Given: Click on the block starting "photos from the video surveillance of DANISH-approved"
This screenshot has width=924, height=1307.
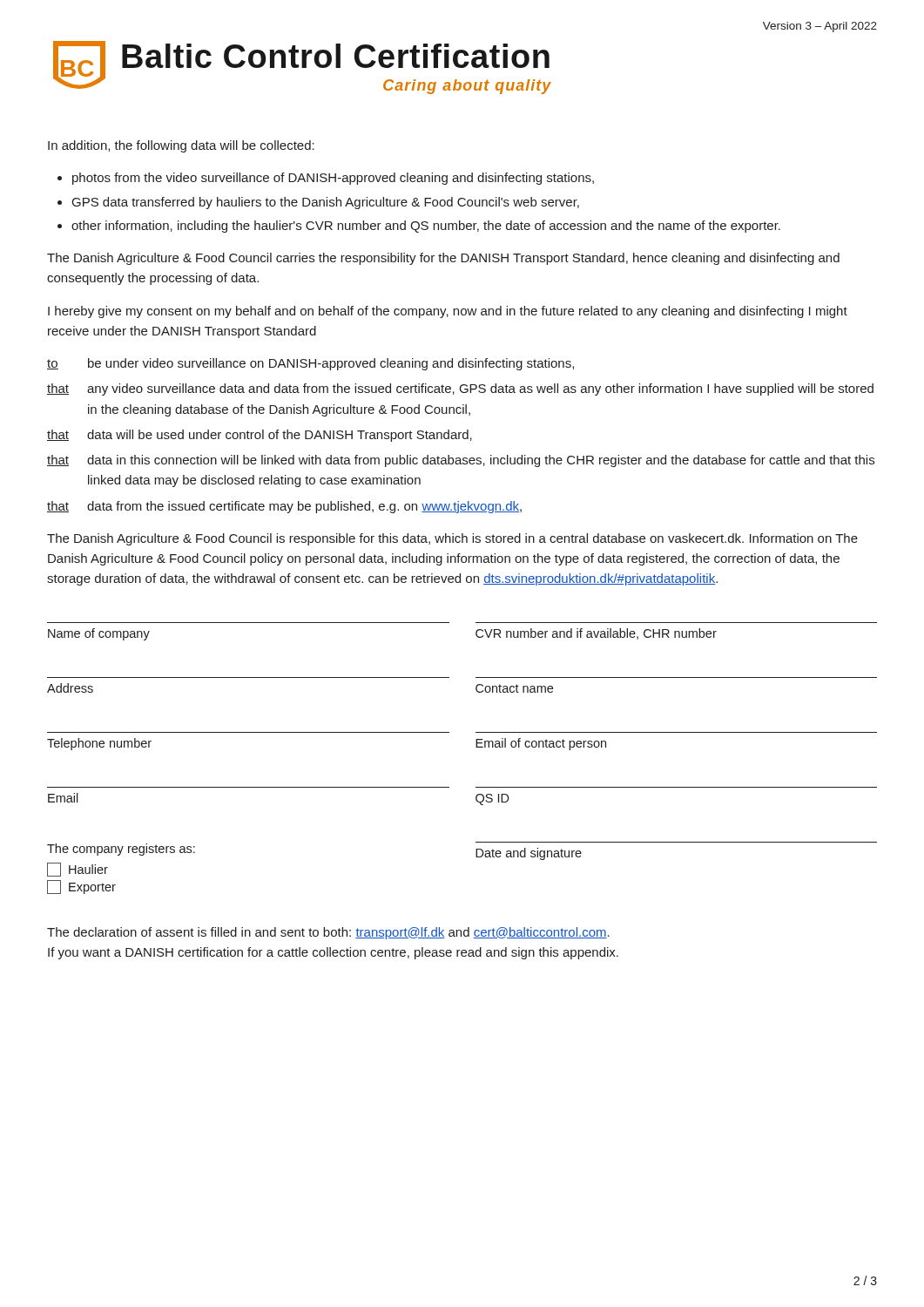Looking at the screenshot, I should [x=333, y=178].
